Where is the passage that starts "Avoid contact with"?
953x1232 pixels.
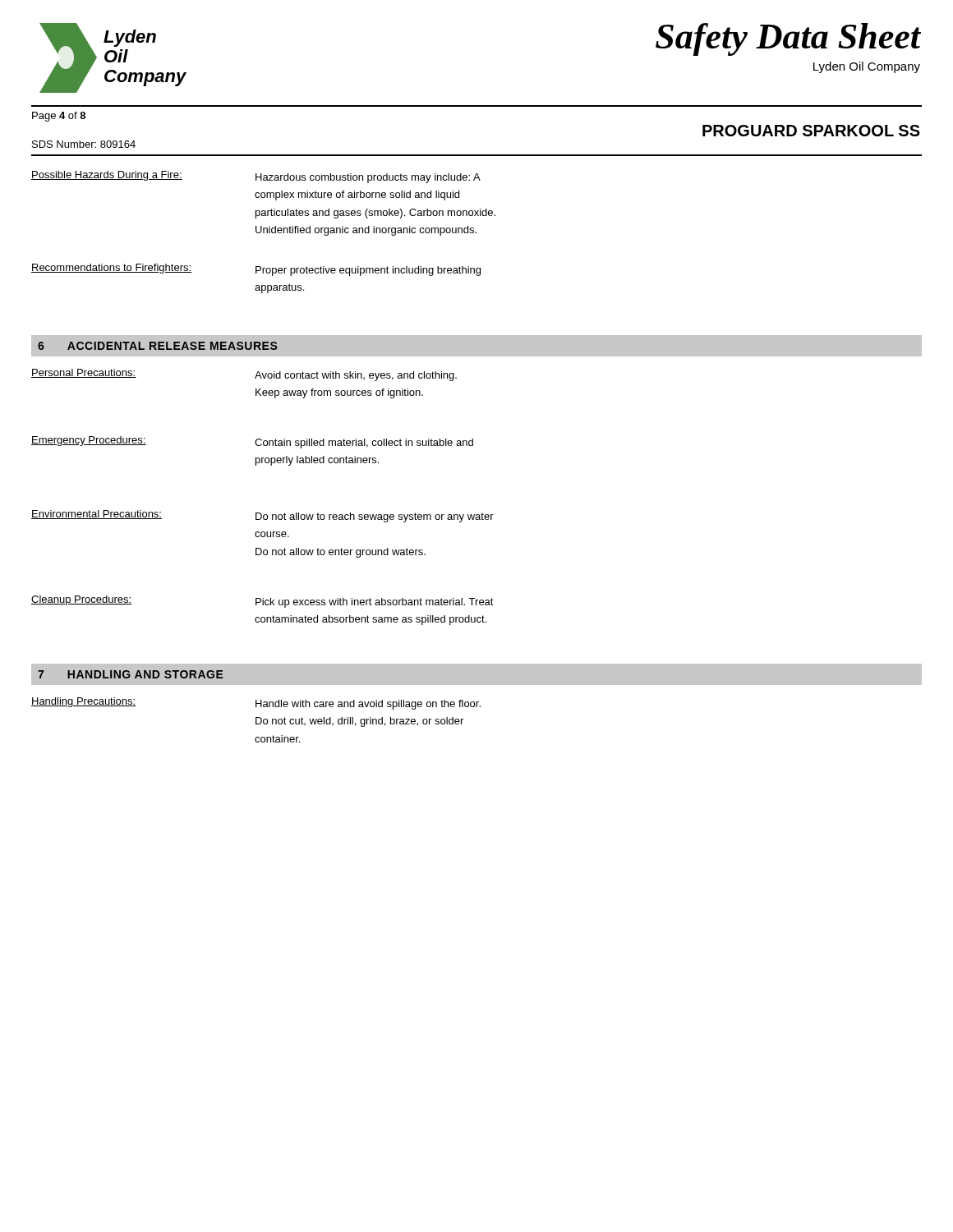(x=356, y=384)
